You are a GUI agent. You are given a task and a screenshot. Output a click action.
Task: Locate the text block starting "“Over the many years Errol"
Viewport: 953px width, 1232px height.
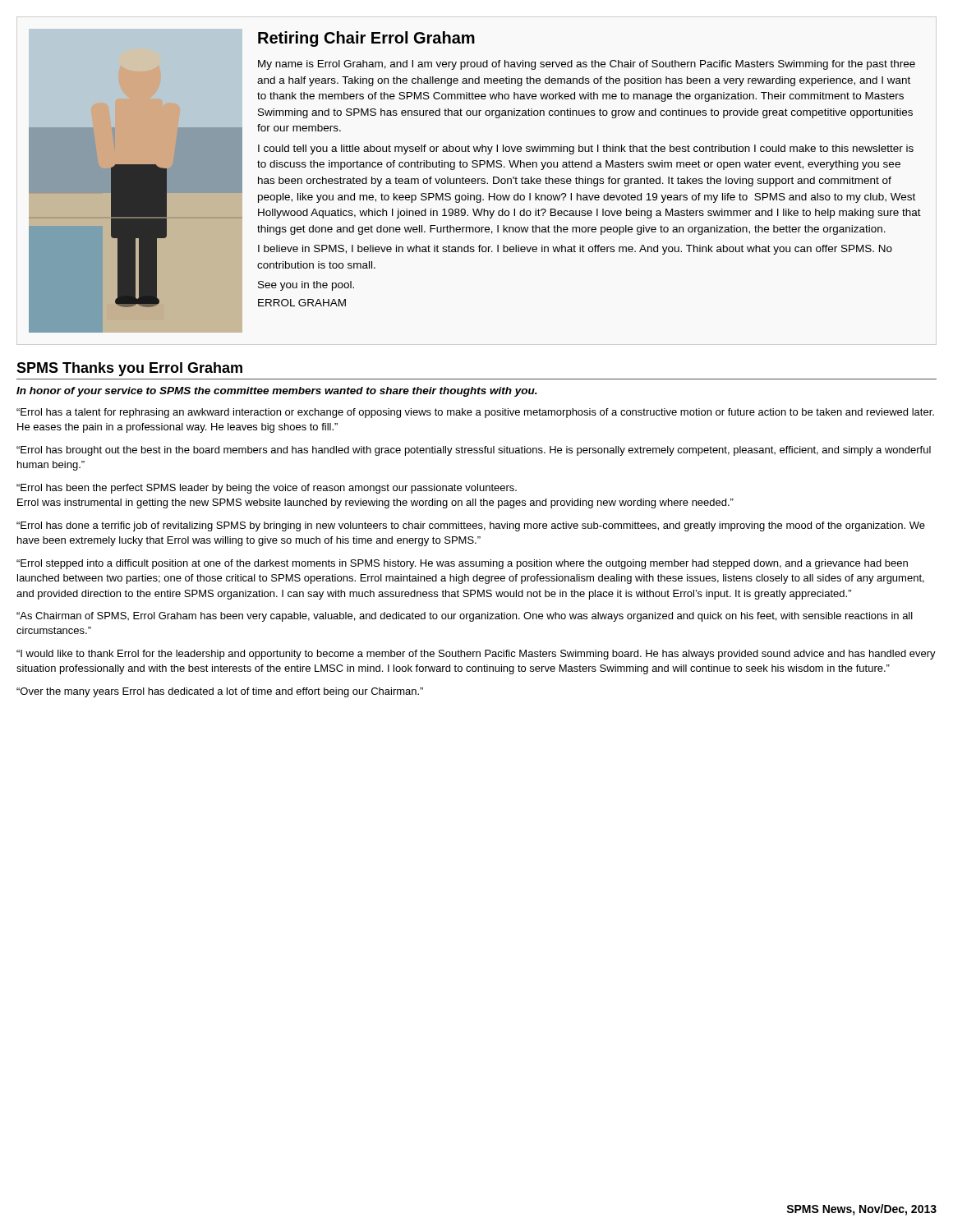220,691
